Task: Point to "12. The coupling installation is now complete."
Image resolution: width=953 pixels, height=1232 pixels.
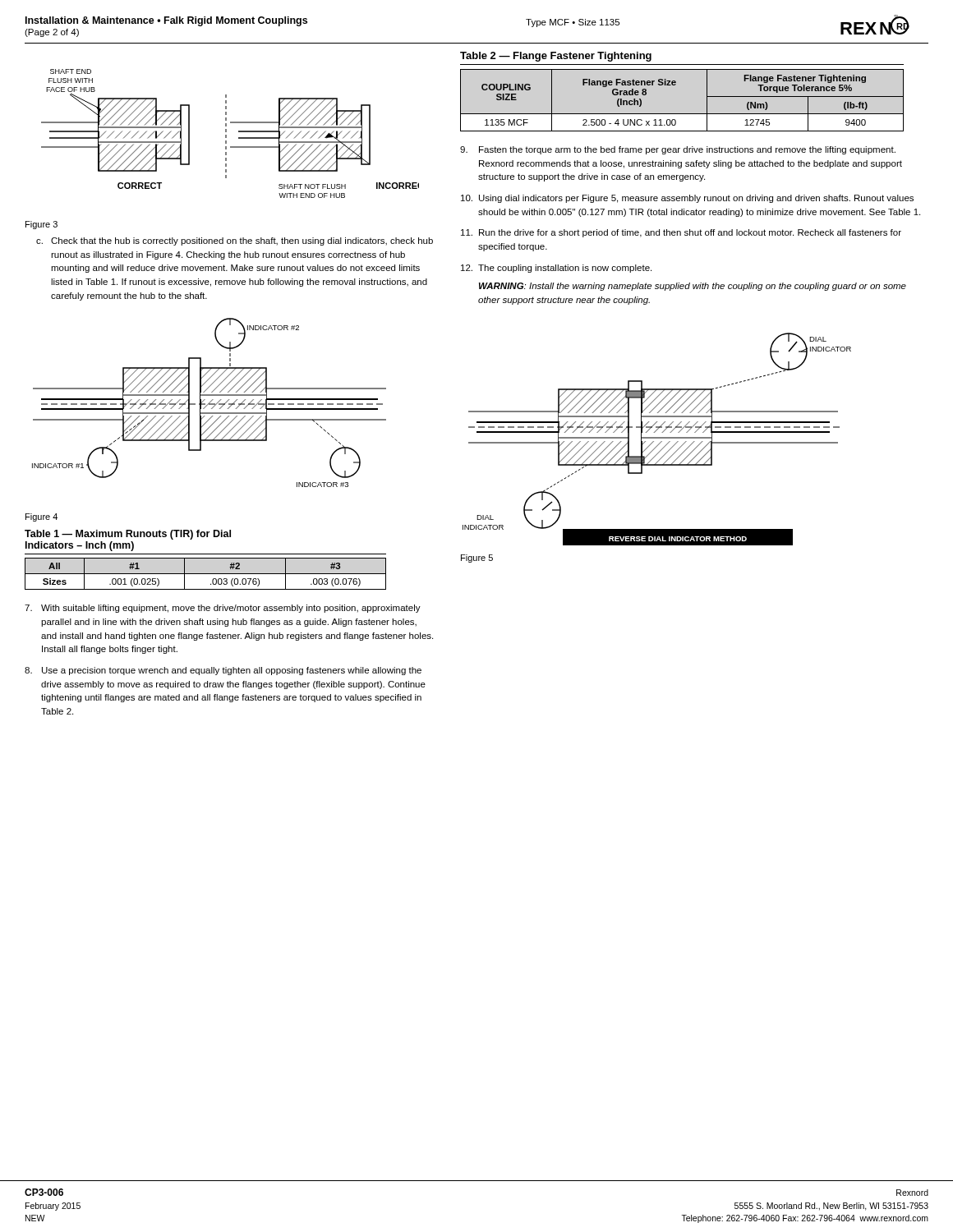Action: click(556, 268)
